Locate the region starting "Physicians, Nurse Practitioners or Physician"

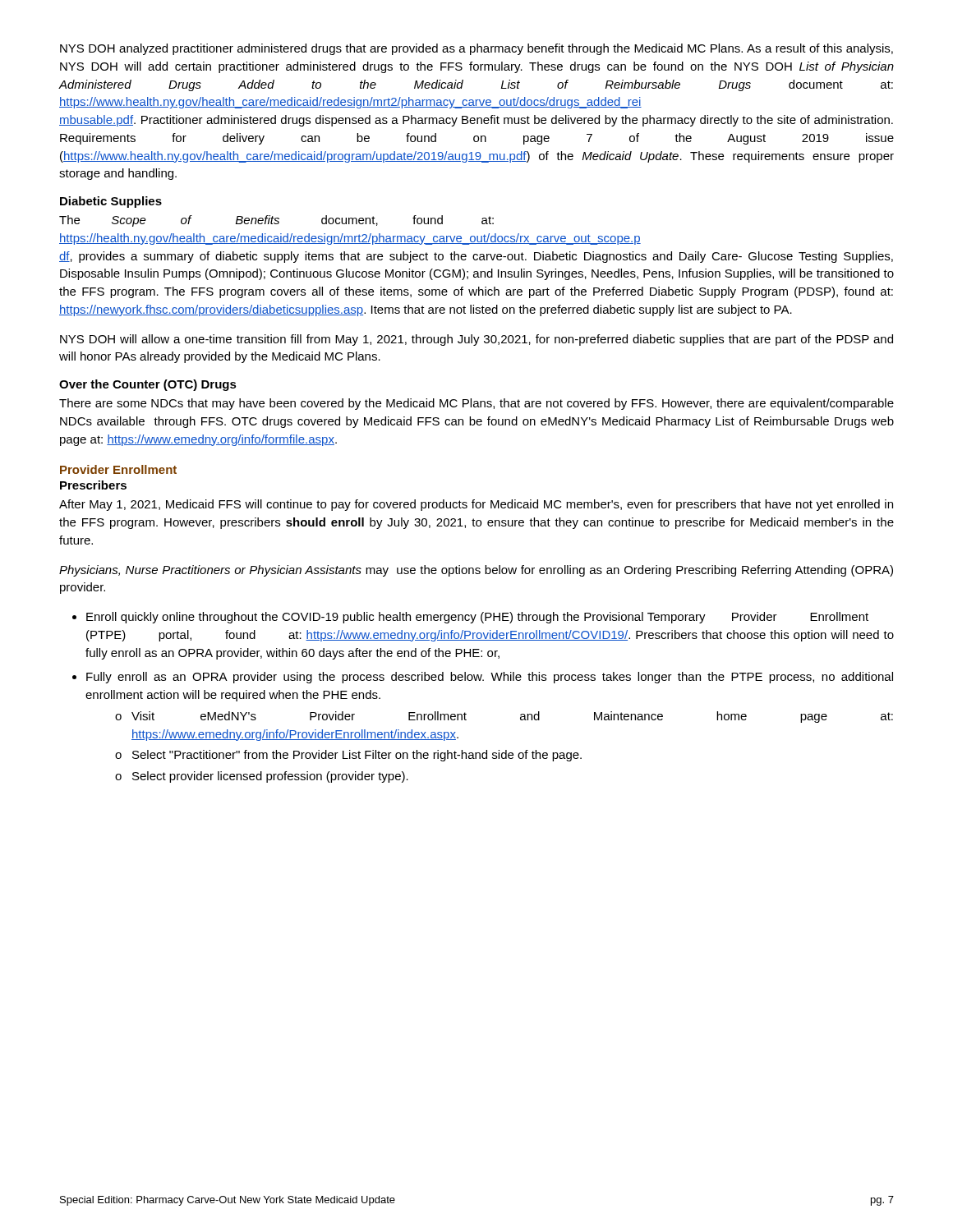tap(476, 578)
